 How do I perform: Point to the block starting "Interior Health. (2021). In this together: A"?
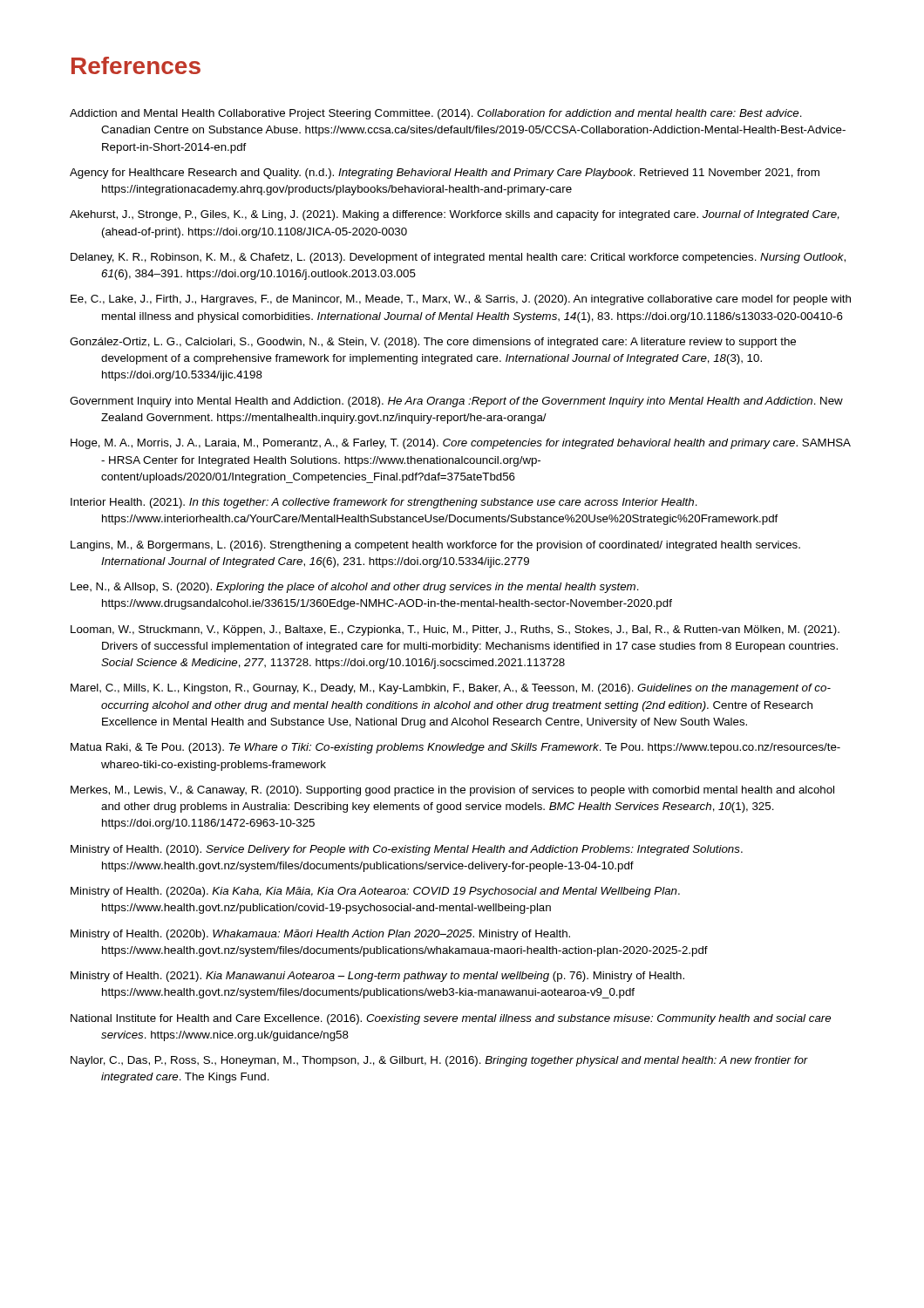pyautogui.click(x=424, y=510)
